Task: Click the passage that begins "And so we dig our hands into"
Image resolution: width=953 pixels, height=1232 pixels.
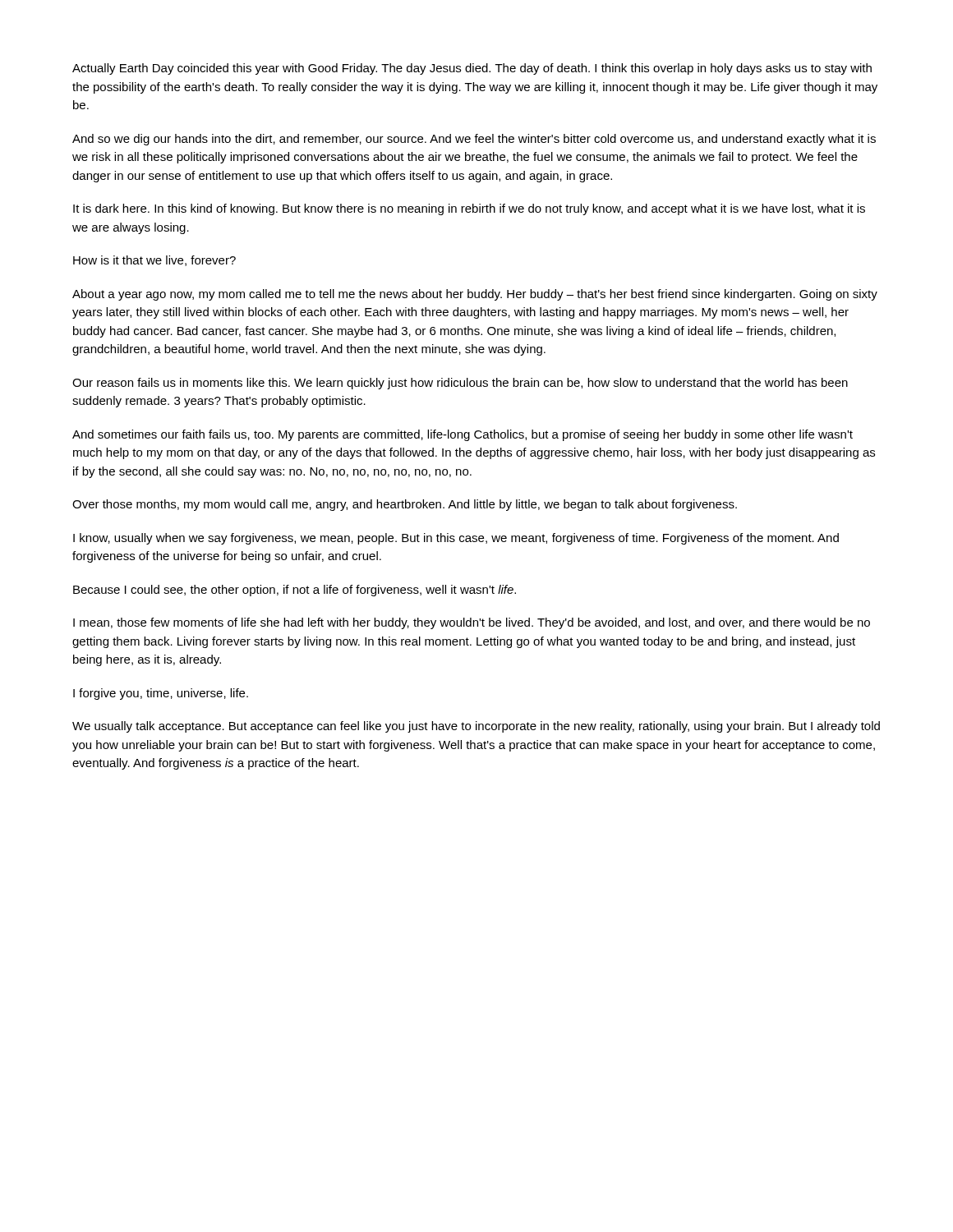Action: coord(474,156)
